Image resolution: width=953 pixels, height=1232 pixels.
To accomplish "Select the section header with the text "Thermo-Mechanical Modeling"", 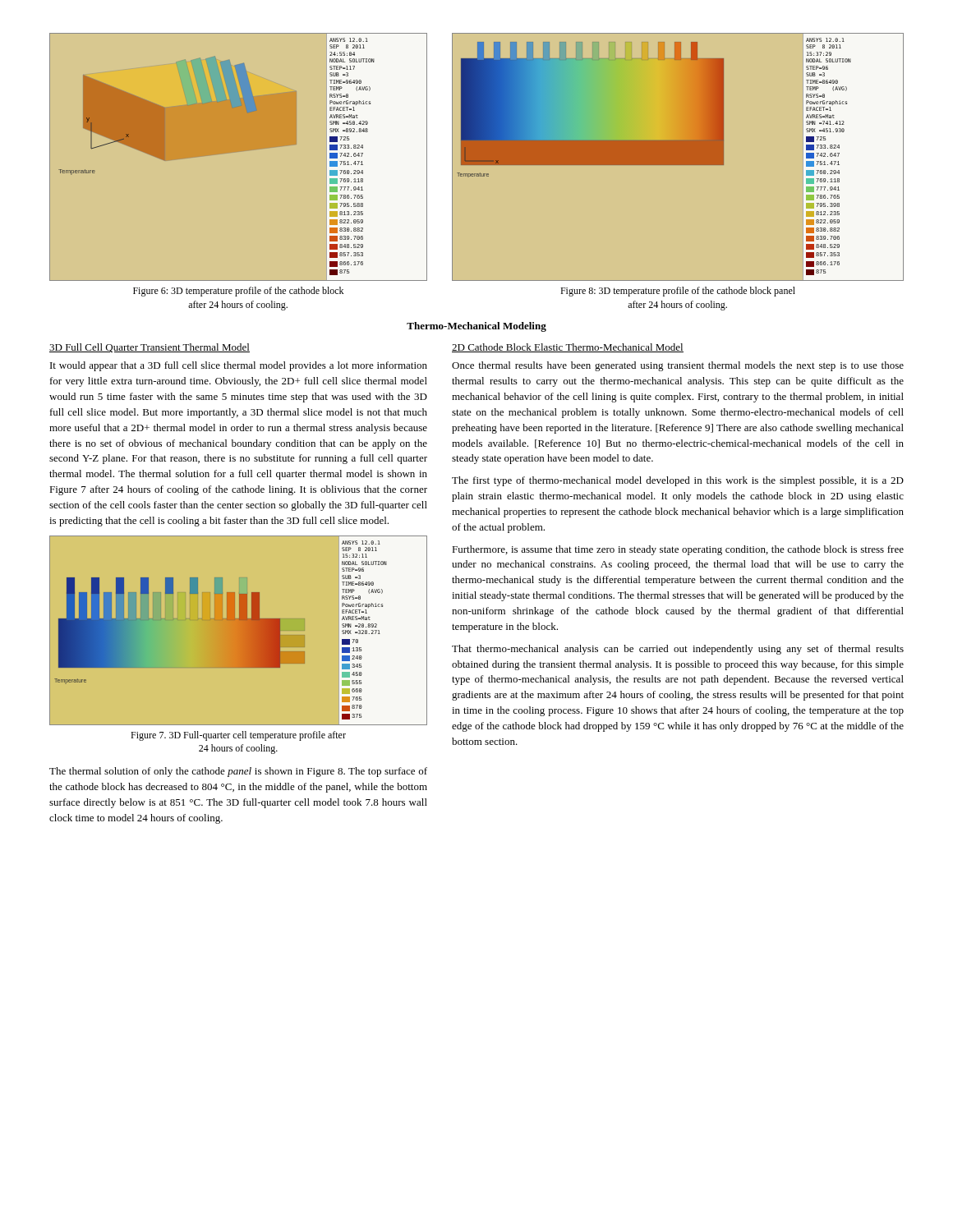I will tap(476, 326).
